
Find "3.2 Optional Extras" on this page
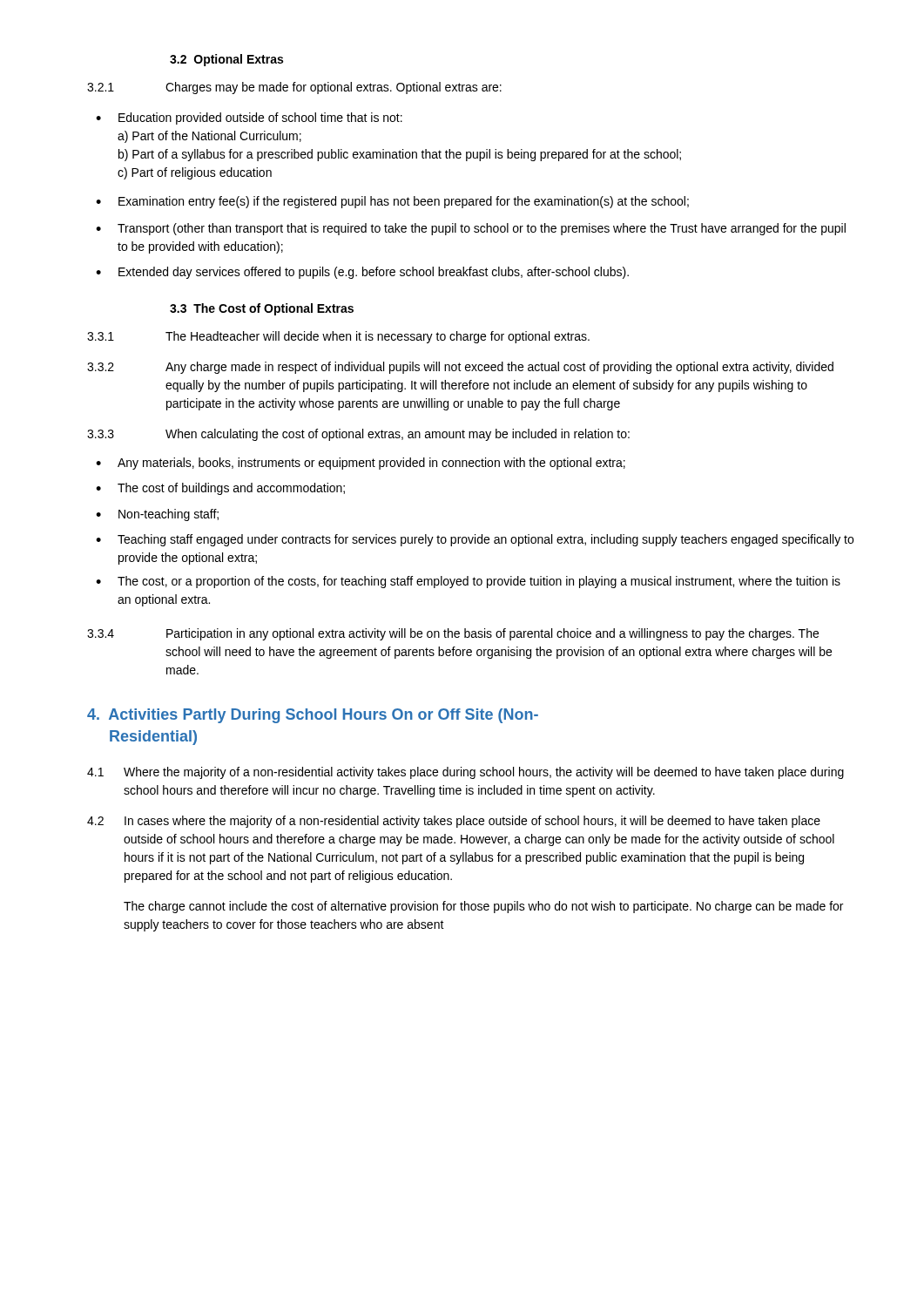click(227, 59)
